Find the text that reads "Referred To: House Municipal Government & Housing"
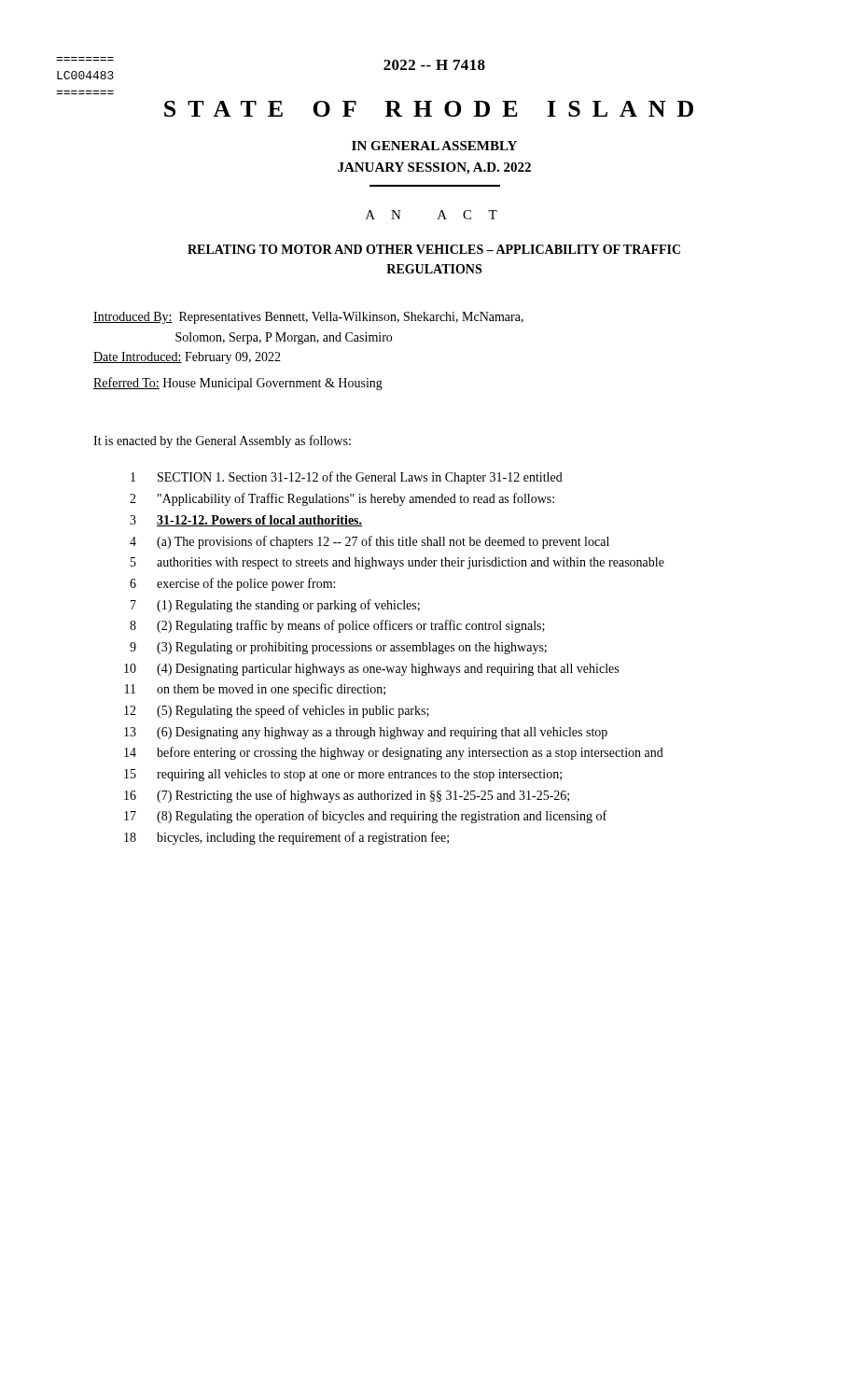The height and width of the screenshot is (1400, 850). [x=238, y=383]
